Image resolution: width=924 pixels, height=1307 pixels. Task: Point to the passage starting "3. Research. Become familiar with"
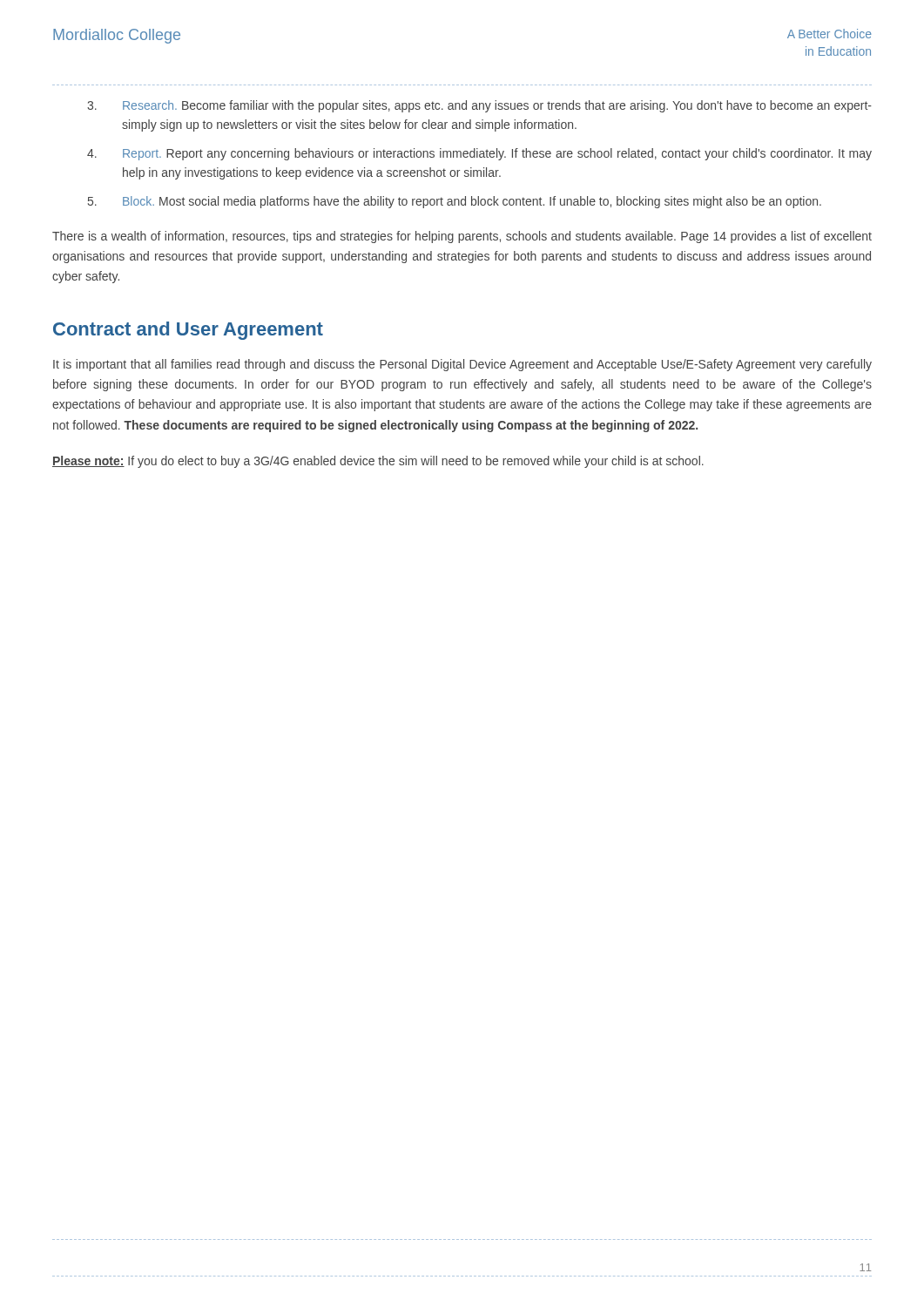coord(462,115)
